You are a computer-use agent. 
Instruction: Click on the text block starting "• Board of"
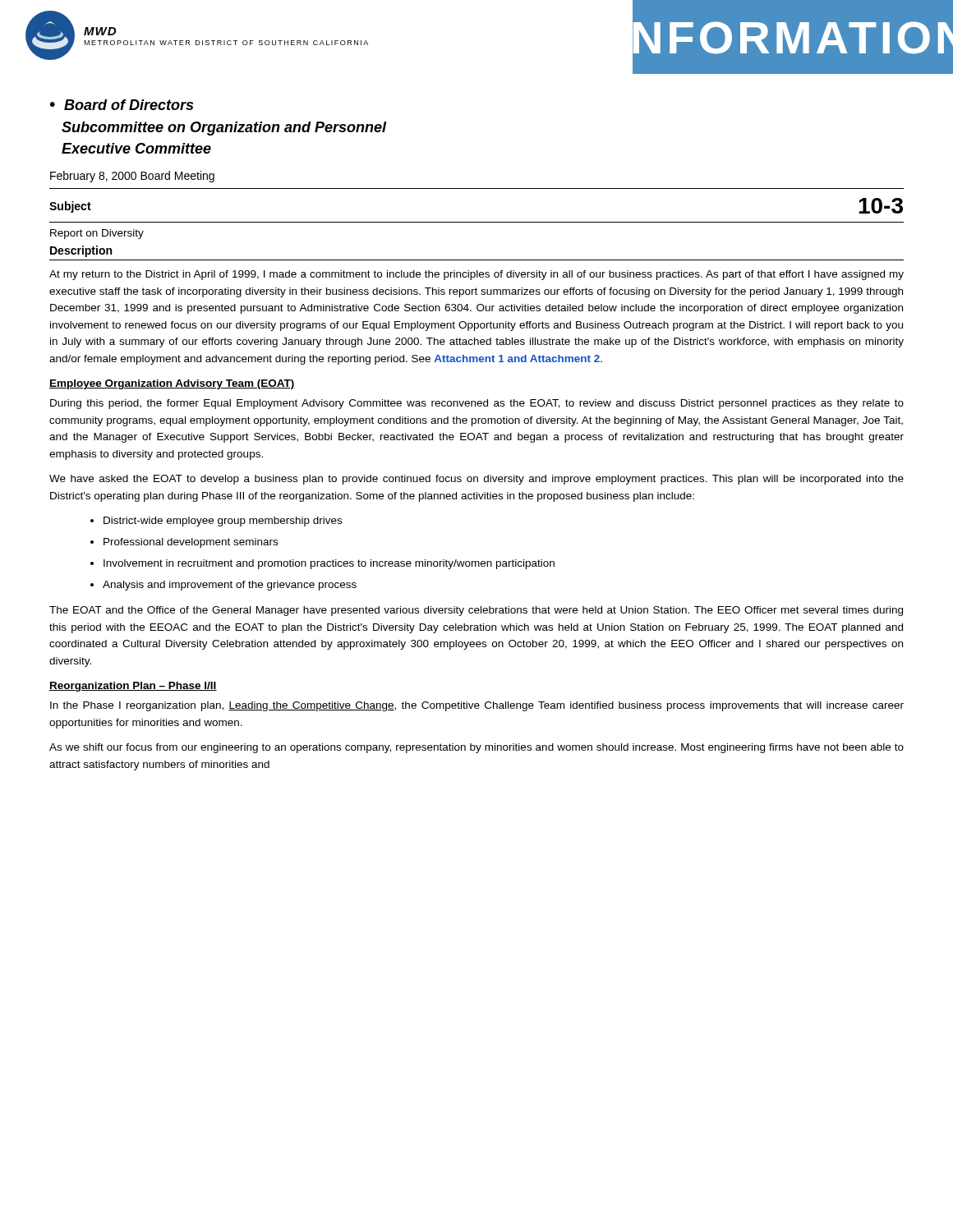coord(122,105)
